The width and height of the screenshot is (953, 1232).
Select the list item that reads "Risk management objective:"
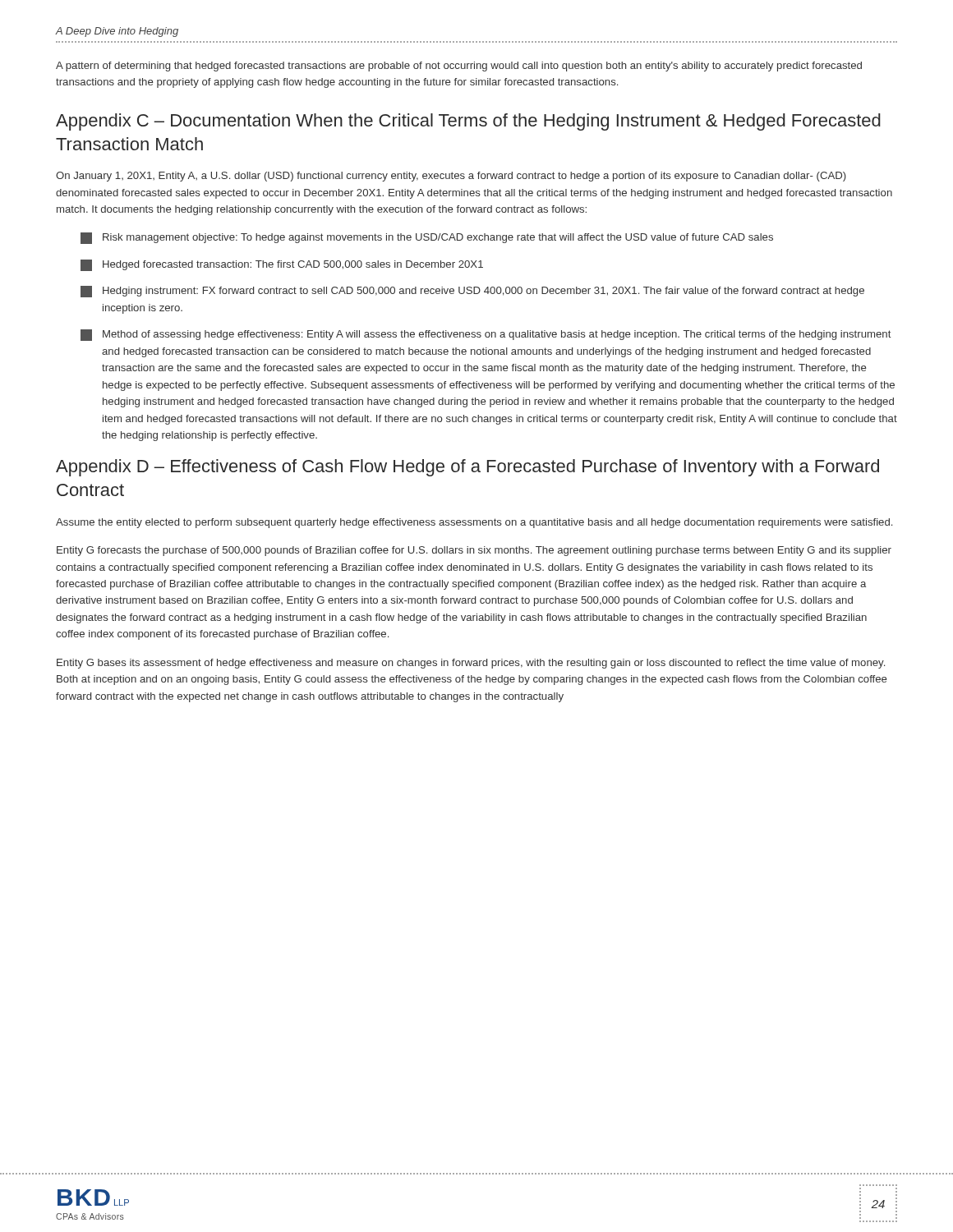[489, 238]
